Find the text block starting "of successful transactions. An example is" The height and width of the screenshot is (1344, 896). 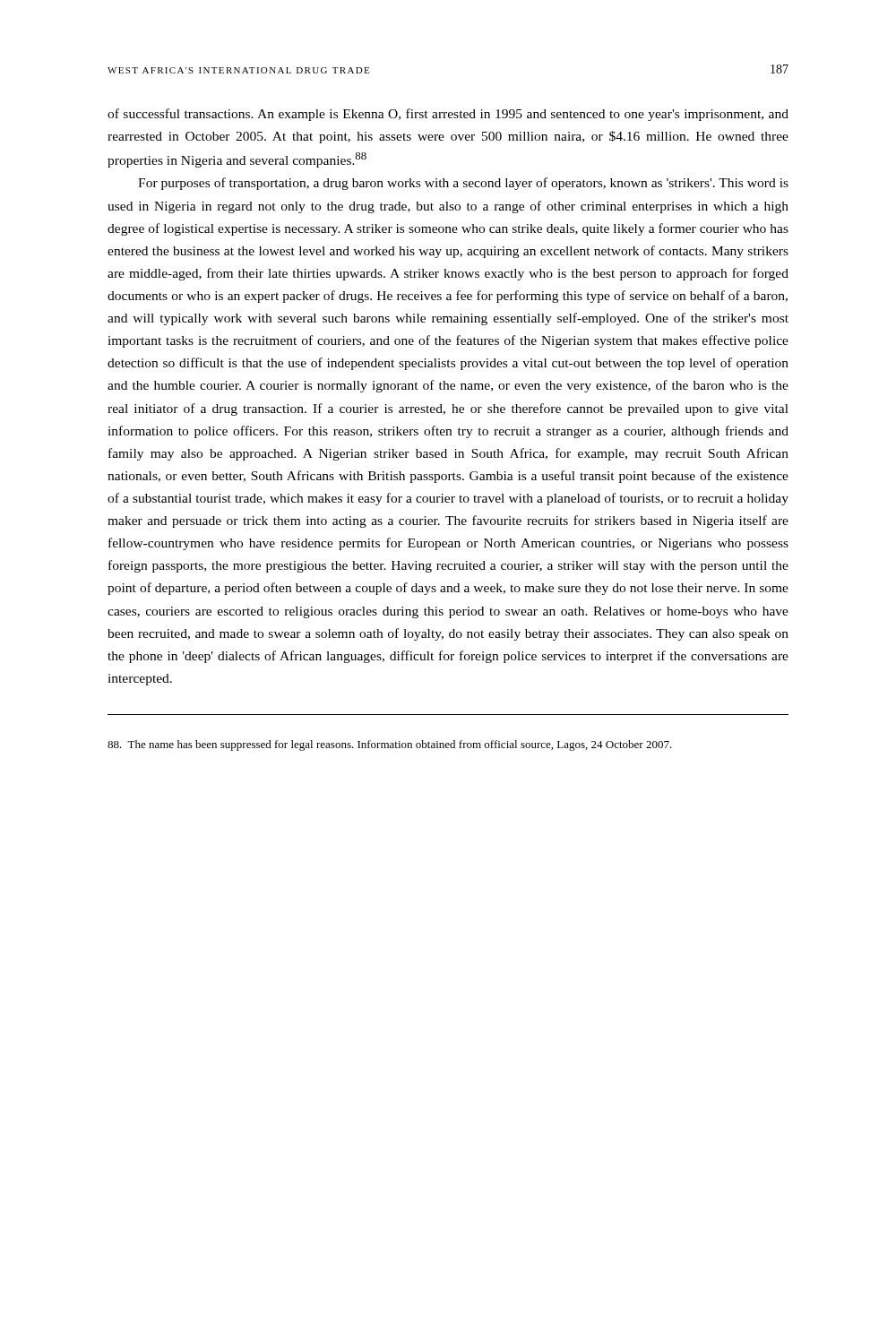(448, 396)
